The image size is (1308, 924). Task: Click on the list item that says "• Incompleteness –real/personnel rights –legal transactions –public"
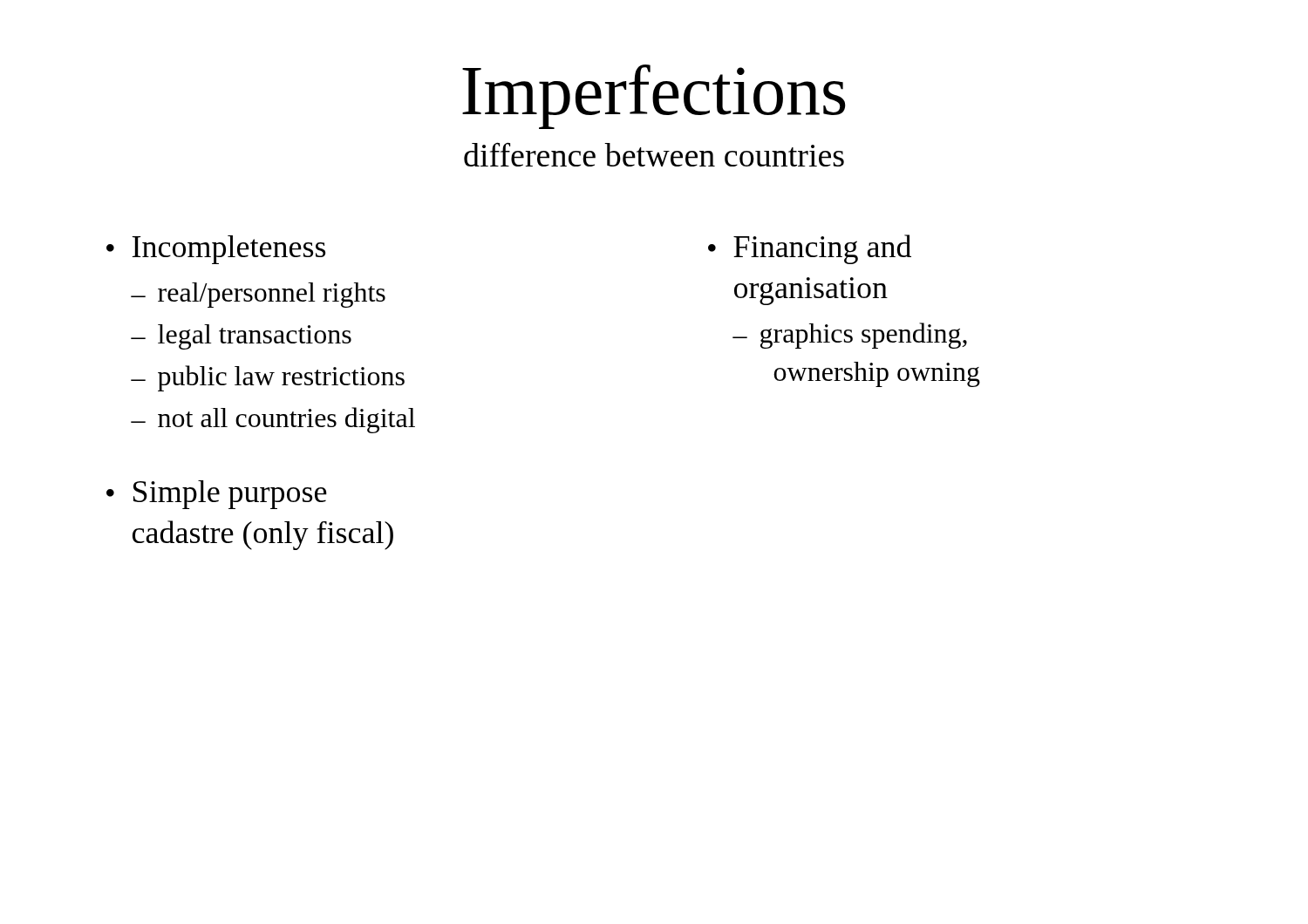(216, 250)
